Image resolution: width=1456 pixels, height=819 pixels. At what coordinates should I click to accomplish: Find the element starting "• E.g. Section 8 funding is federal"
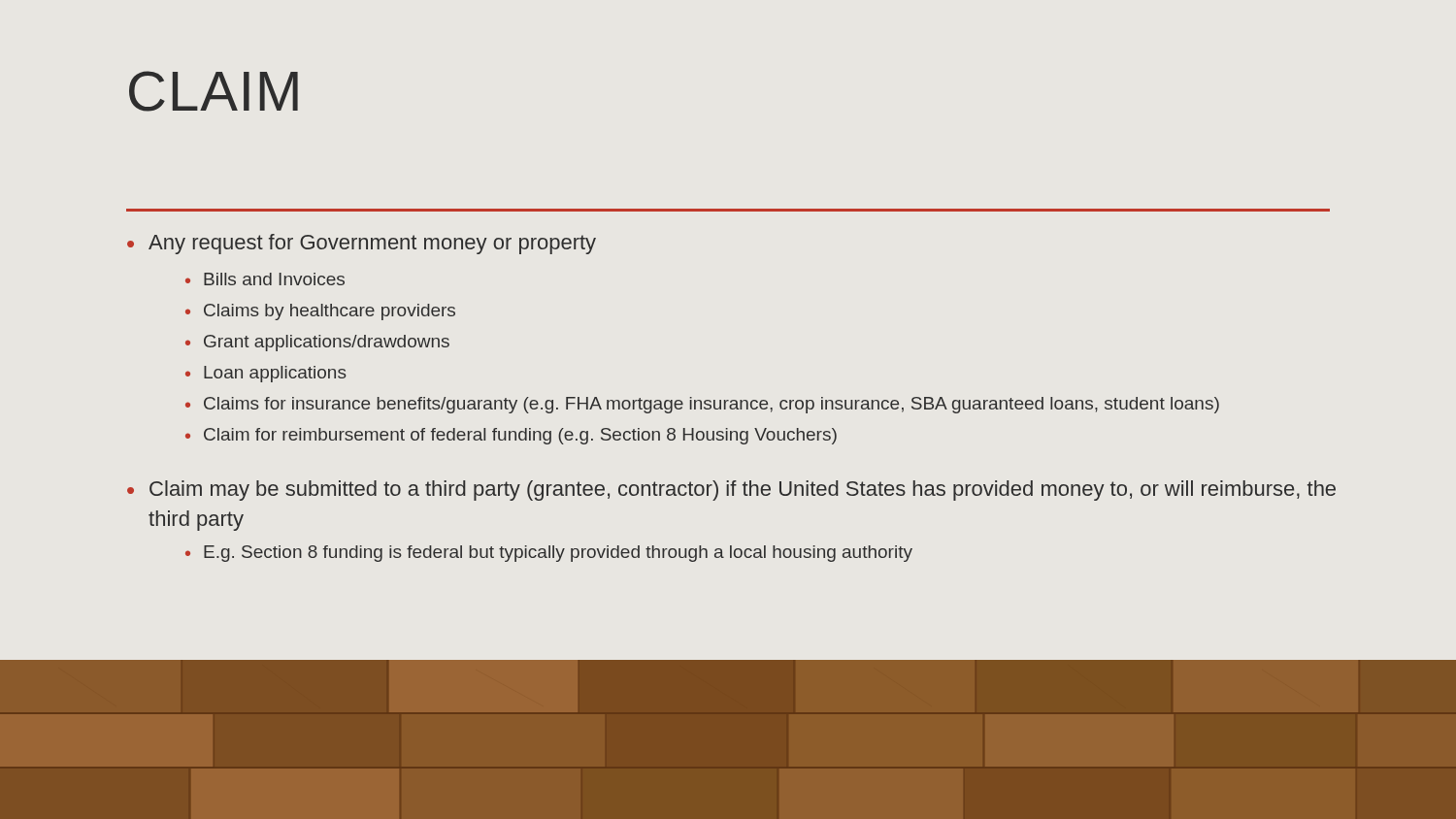tap(548, 553)
